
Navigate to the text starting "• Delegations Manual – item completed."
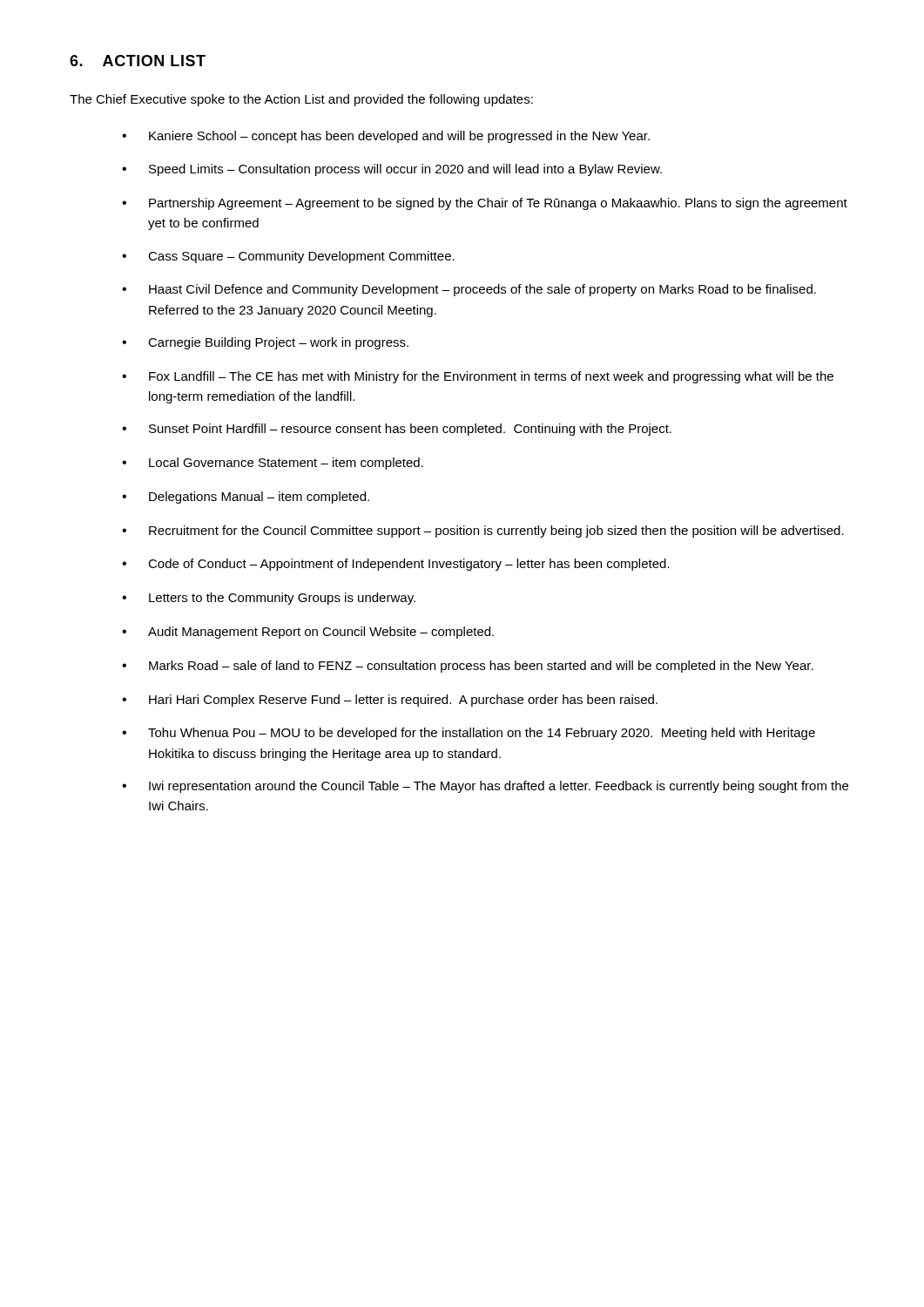point(246,498)
